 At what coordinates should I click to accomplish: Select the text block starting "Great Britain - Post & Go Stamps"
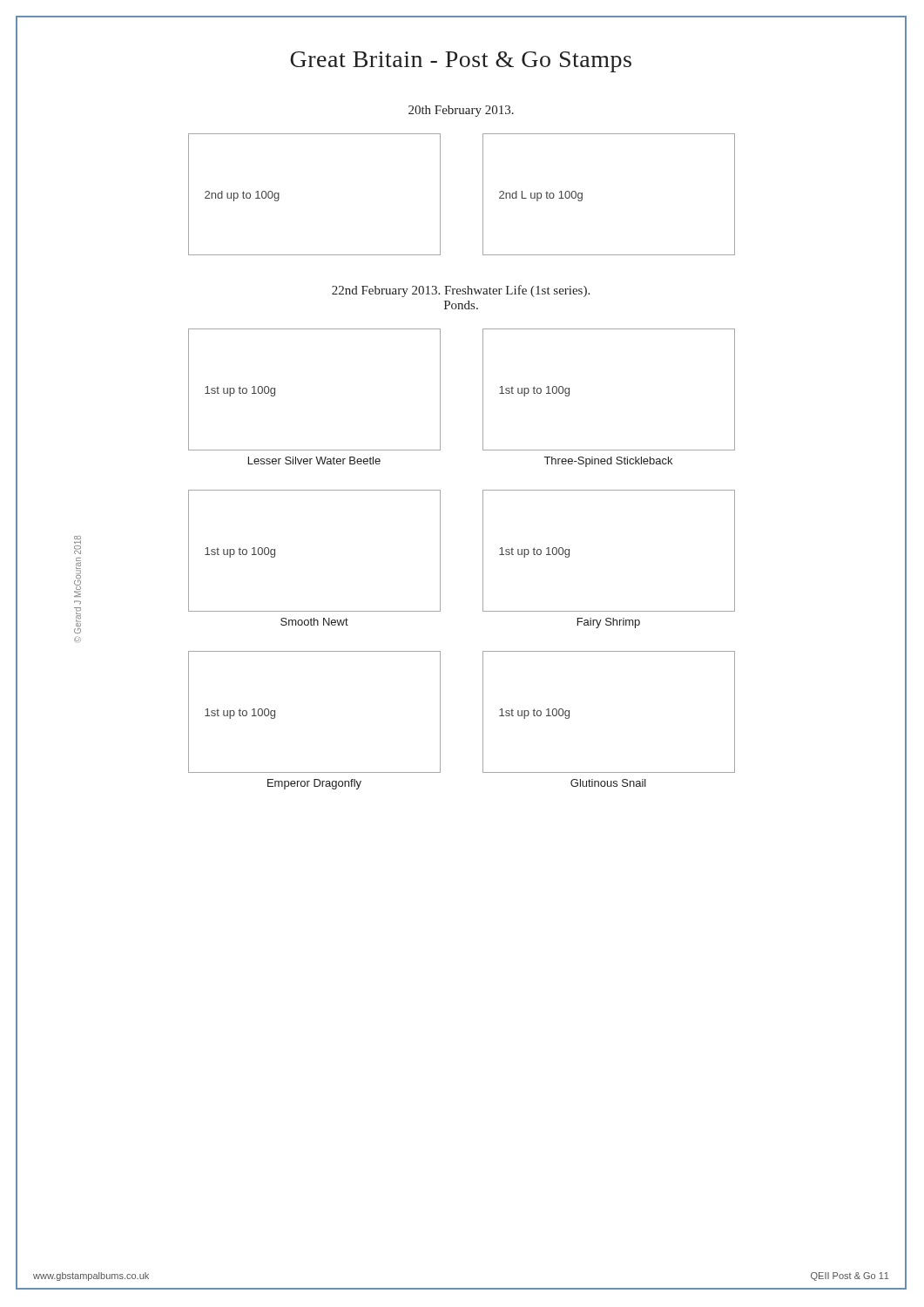[x=461, y=59]
